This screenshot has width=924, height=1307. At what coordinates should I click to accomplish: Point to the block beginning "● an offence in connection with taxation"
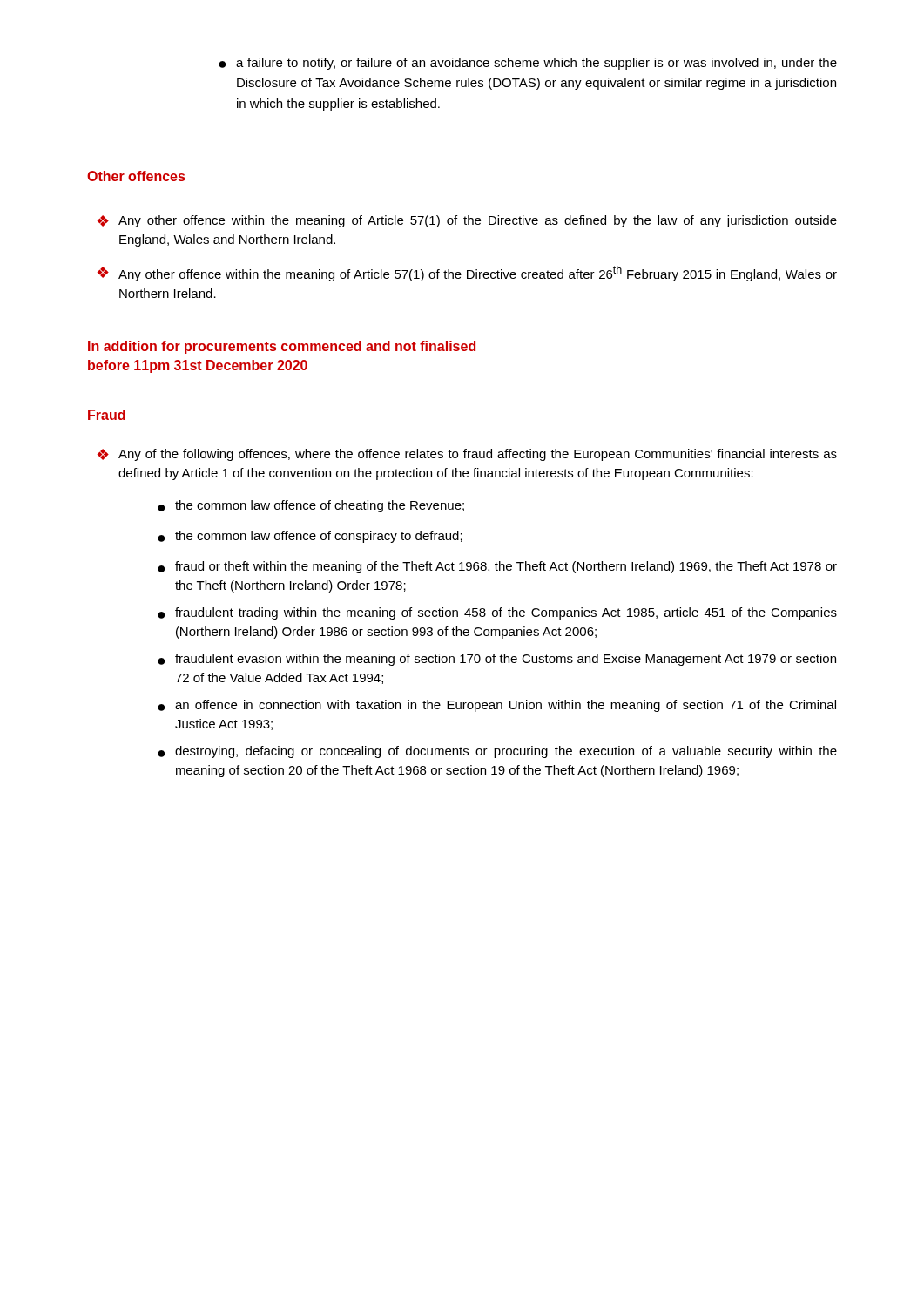(497, 715)
